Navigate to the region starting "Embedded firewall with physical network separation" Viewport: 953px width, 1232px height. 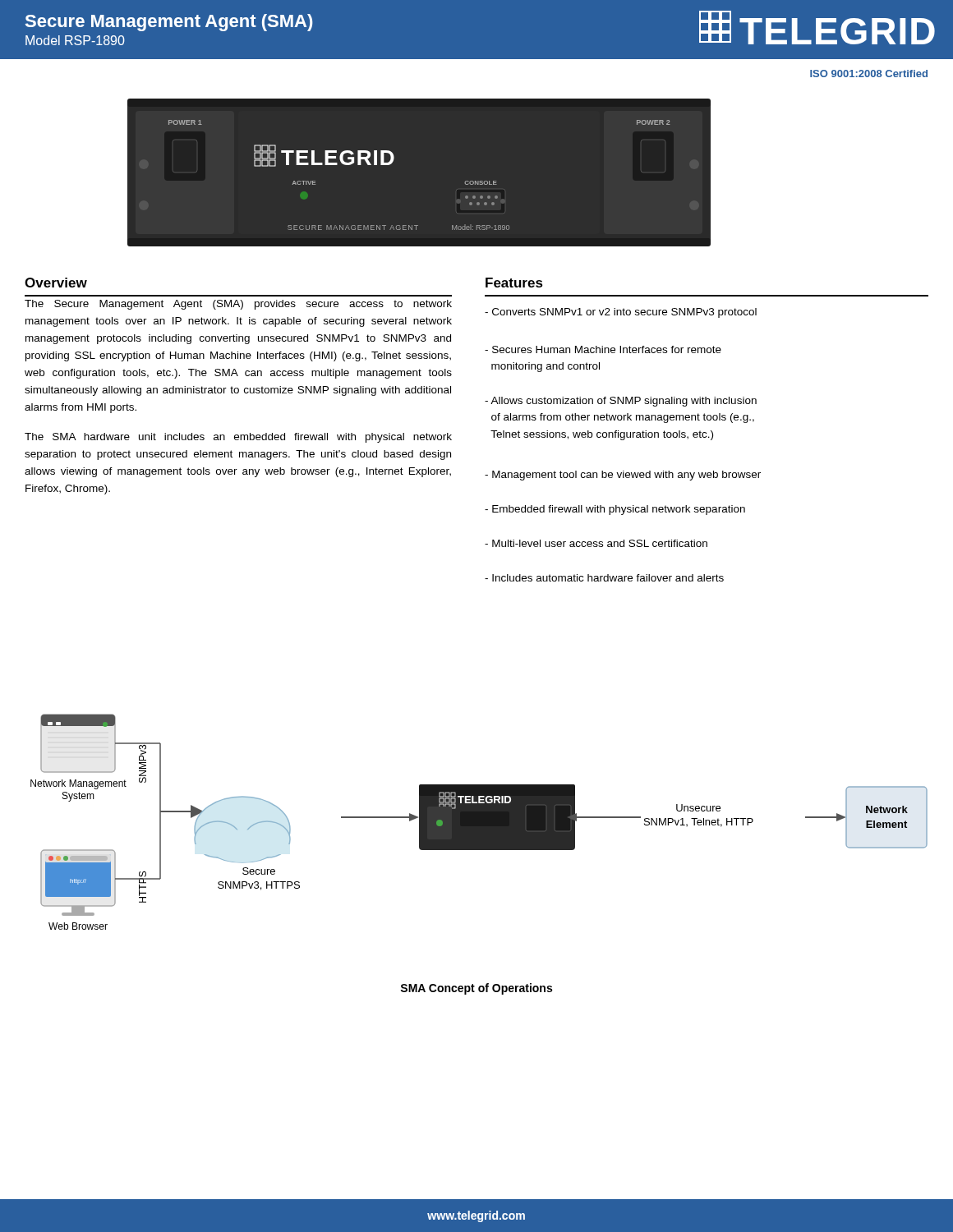[615, 509]
